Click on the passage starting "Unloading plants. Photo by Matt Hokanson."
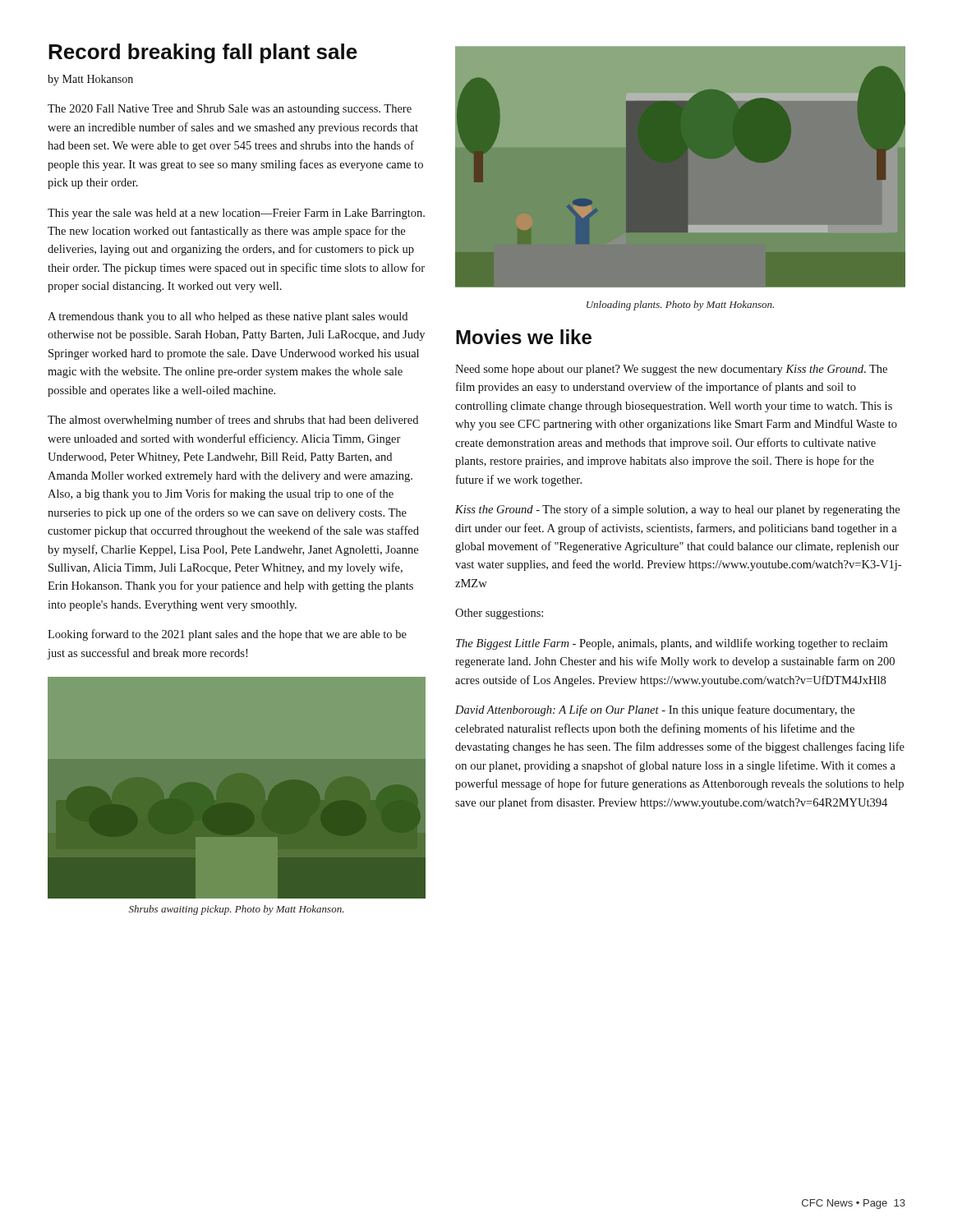953x1232 pixels. 680,305
